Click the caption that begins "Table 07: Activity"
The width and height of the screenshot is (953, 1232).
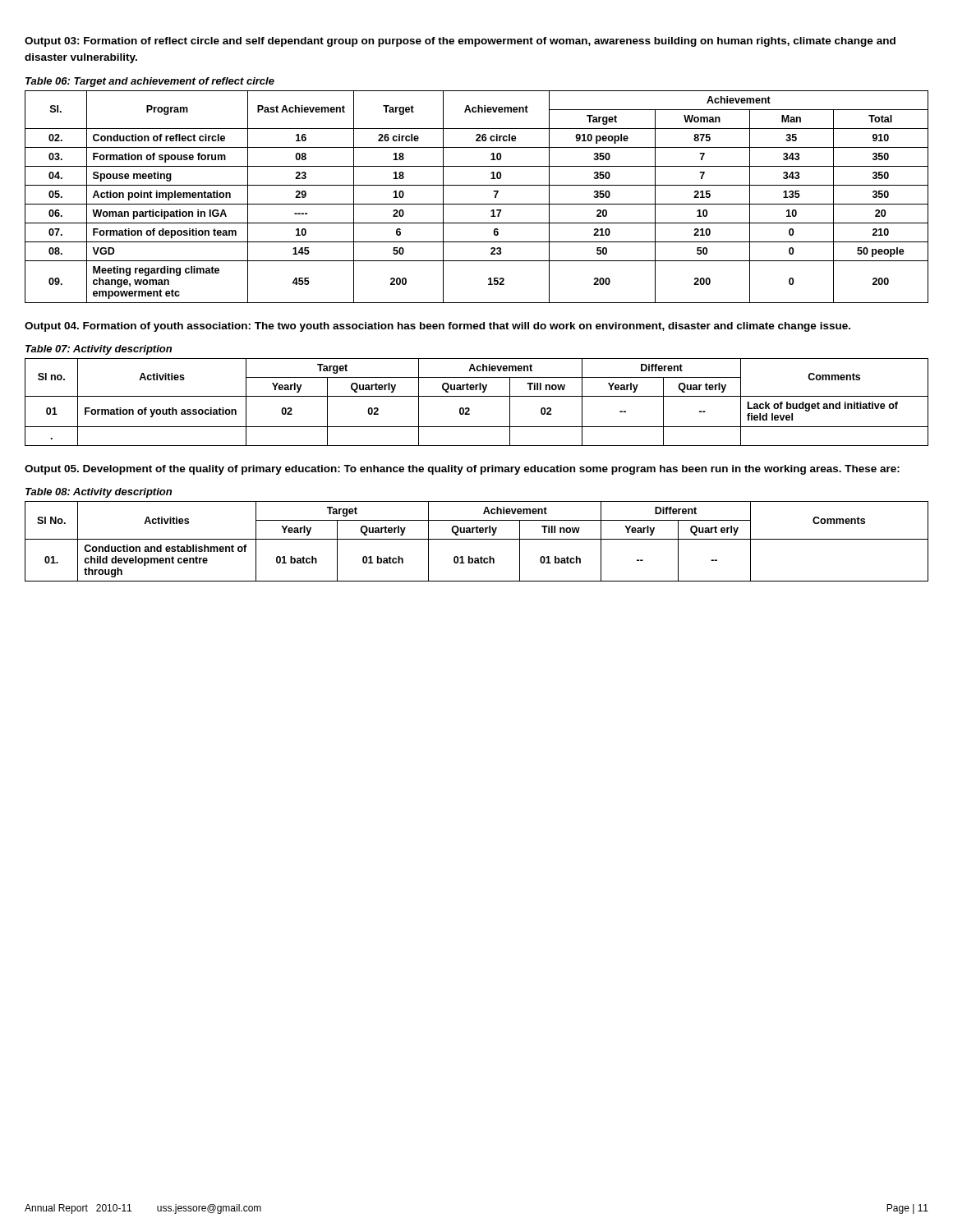coord(98,348)
